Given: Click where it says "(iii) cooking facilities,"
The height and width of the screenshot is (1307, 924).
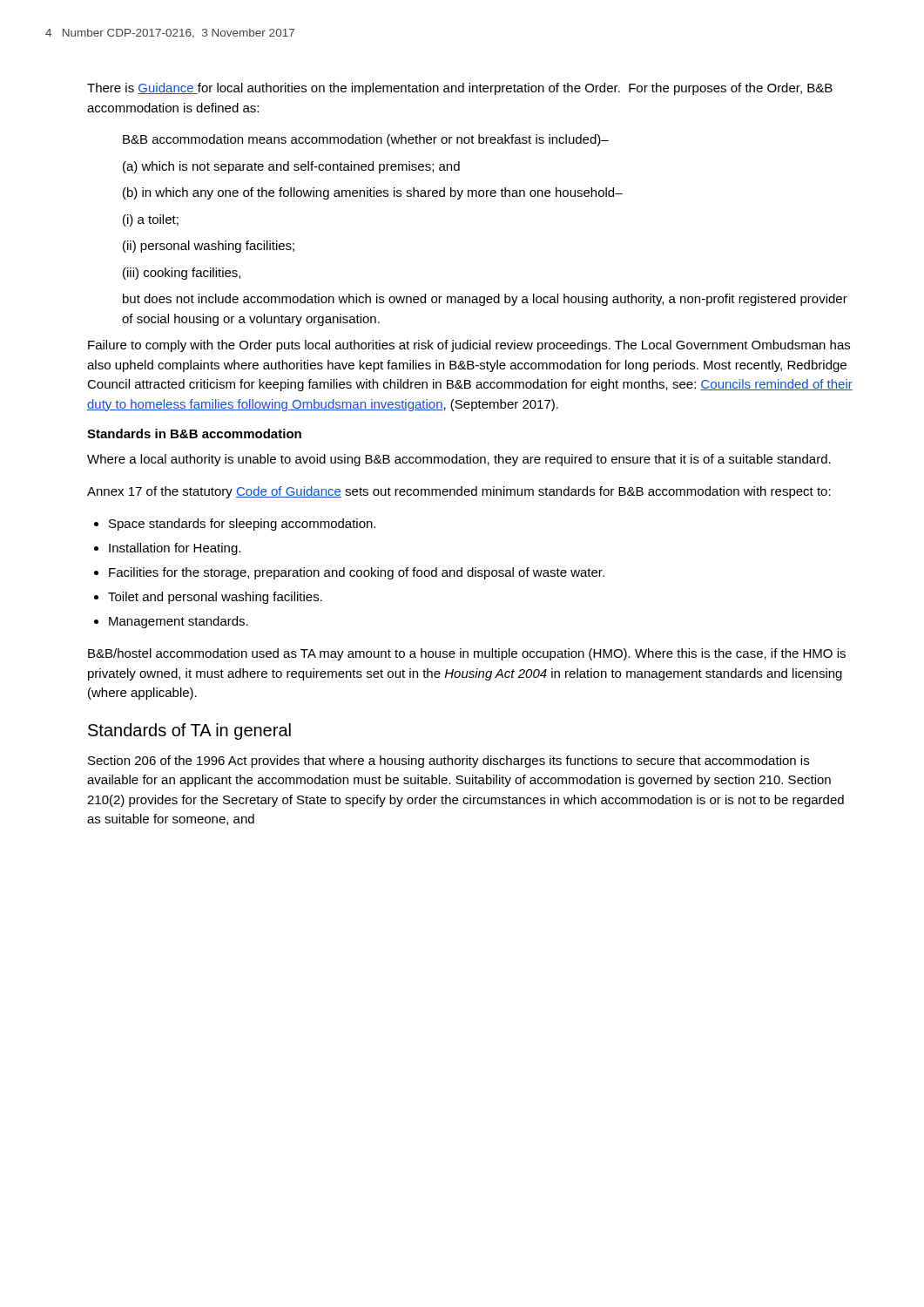Looking at the screenshot, I should point(182,272).
